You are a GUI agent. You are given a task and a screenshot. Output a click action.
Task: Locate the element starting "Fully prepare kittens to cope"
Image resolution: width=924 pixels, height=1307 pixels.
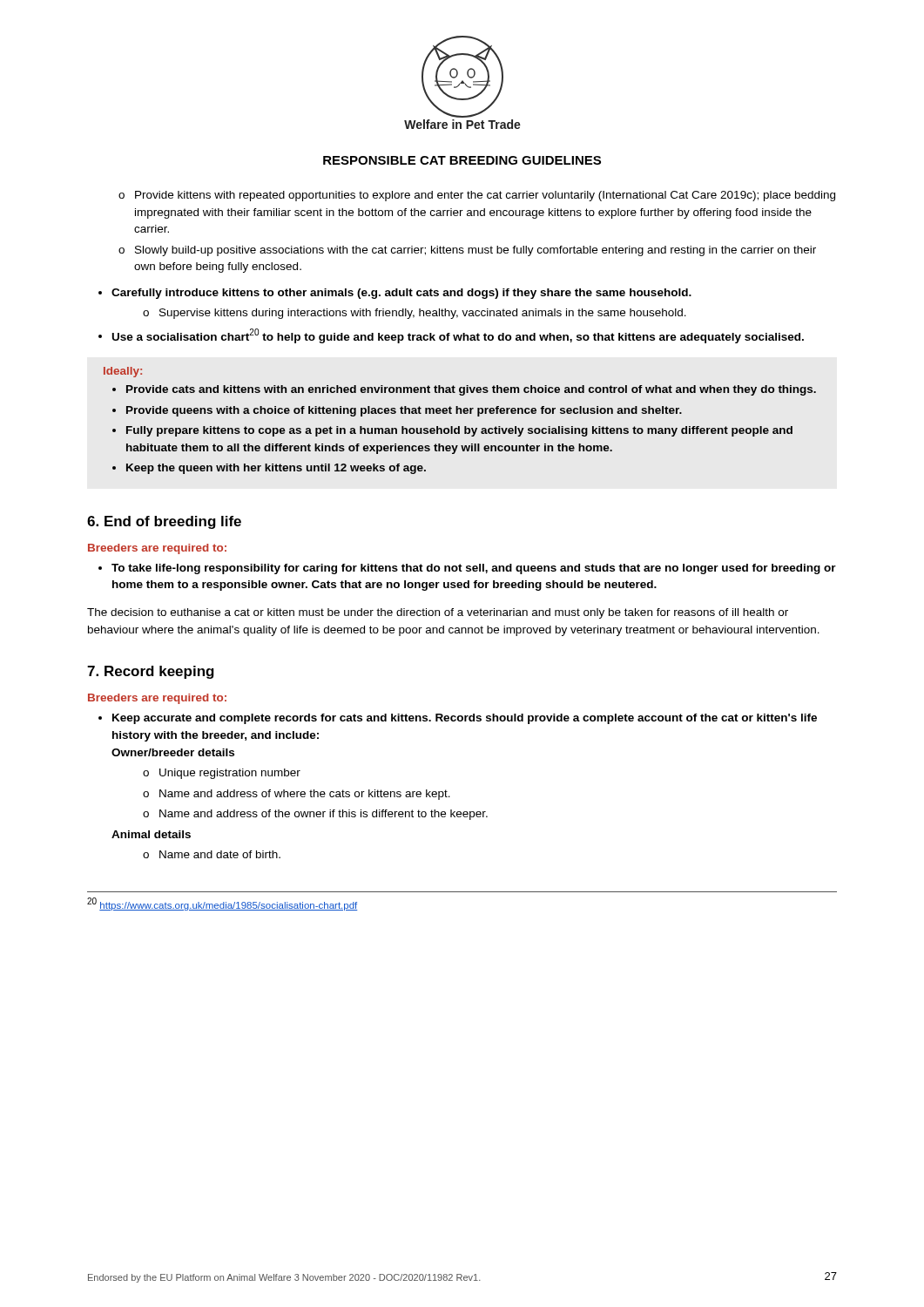[x=459, y=439]
